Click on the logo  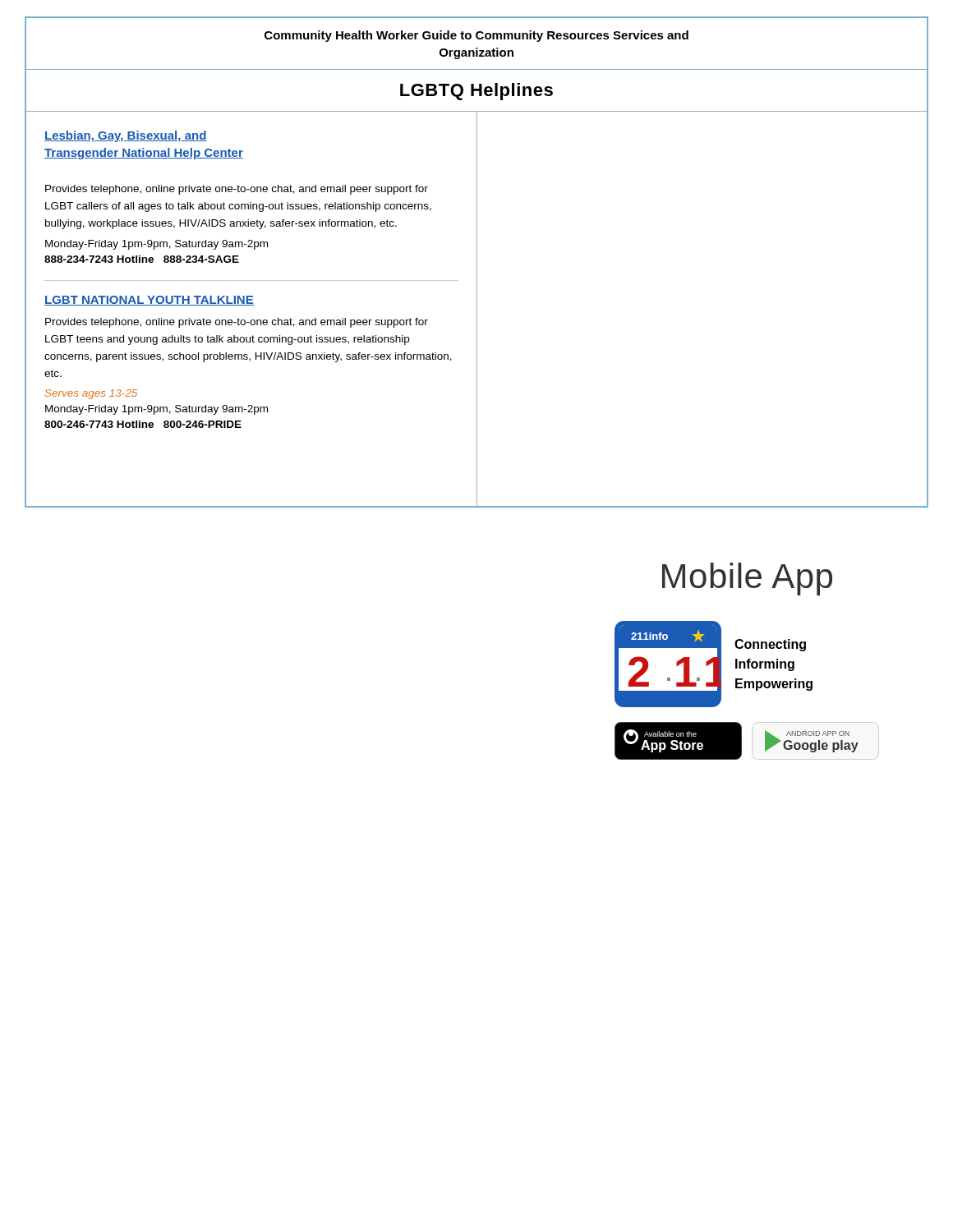(x=747, y=690)
